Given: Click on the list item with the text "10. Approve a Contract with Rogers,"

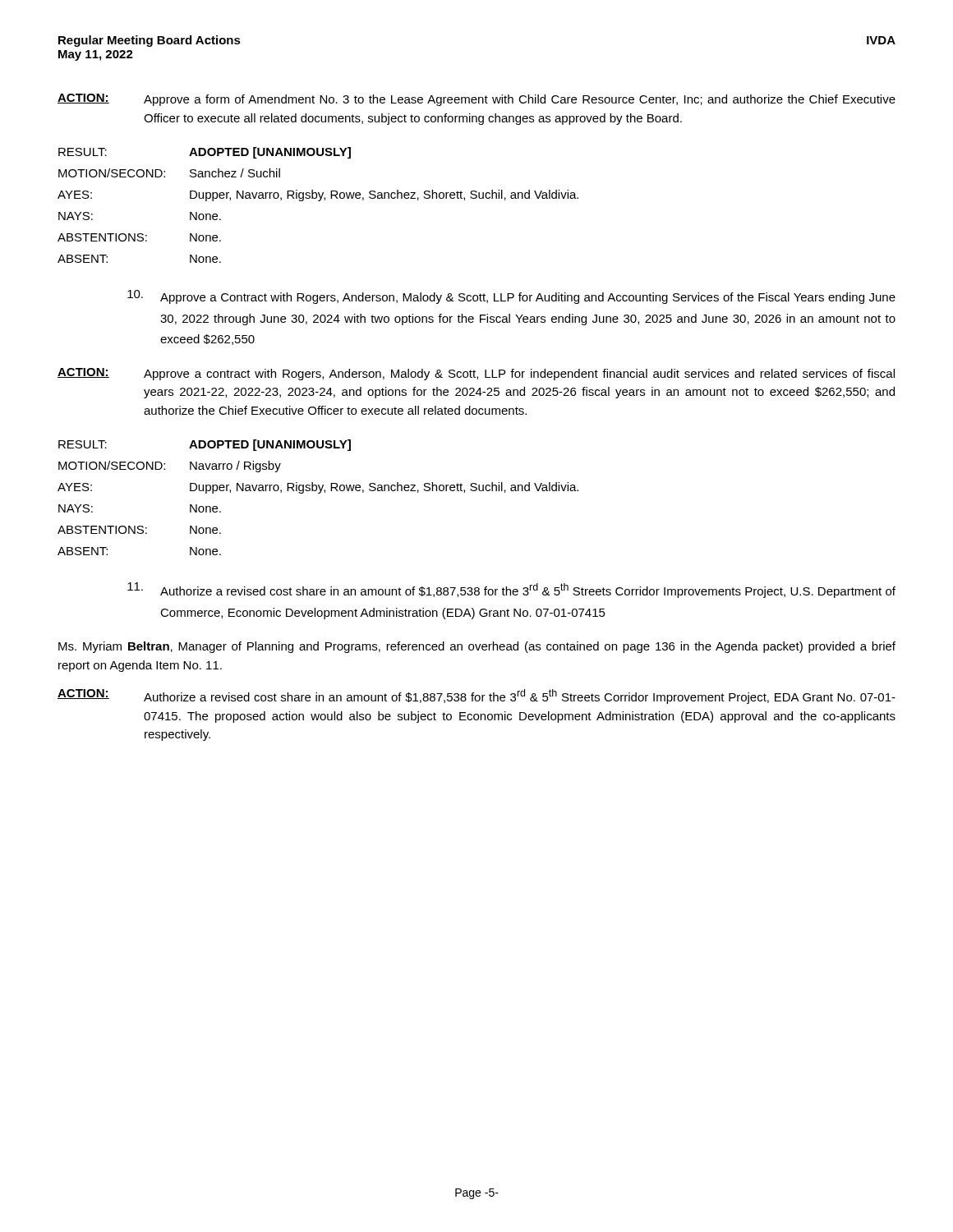Looking at the screenshot, I should click(x=476, y=318).
